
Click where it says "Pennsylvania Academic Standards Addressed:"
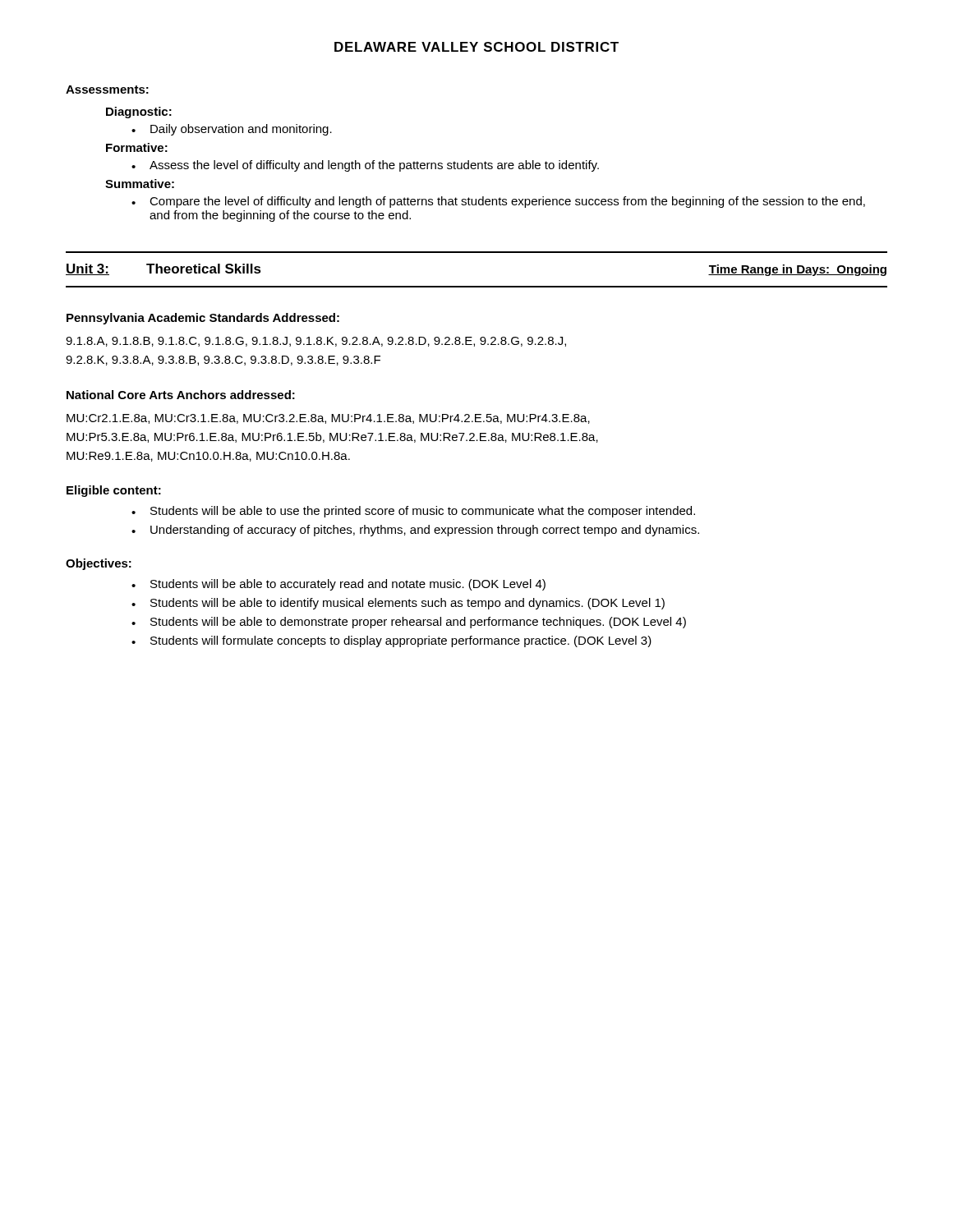click(x=203, y=317)
